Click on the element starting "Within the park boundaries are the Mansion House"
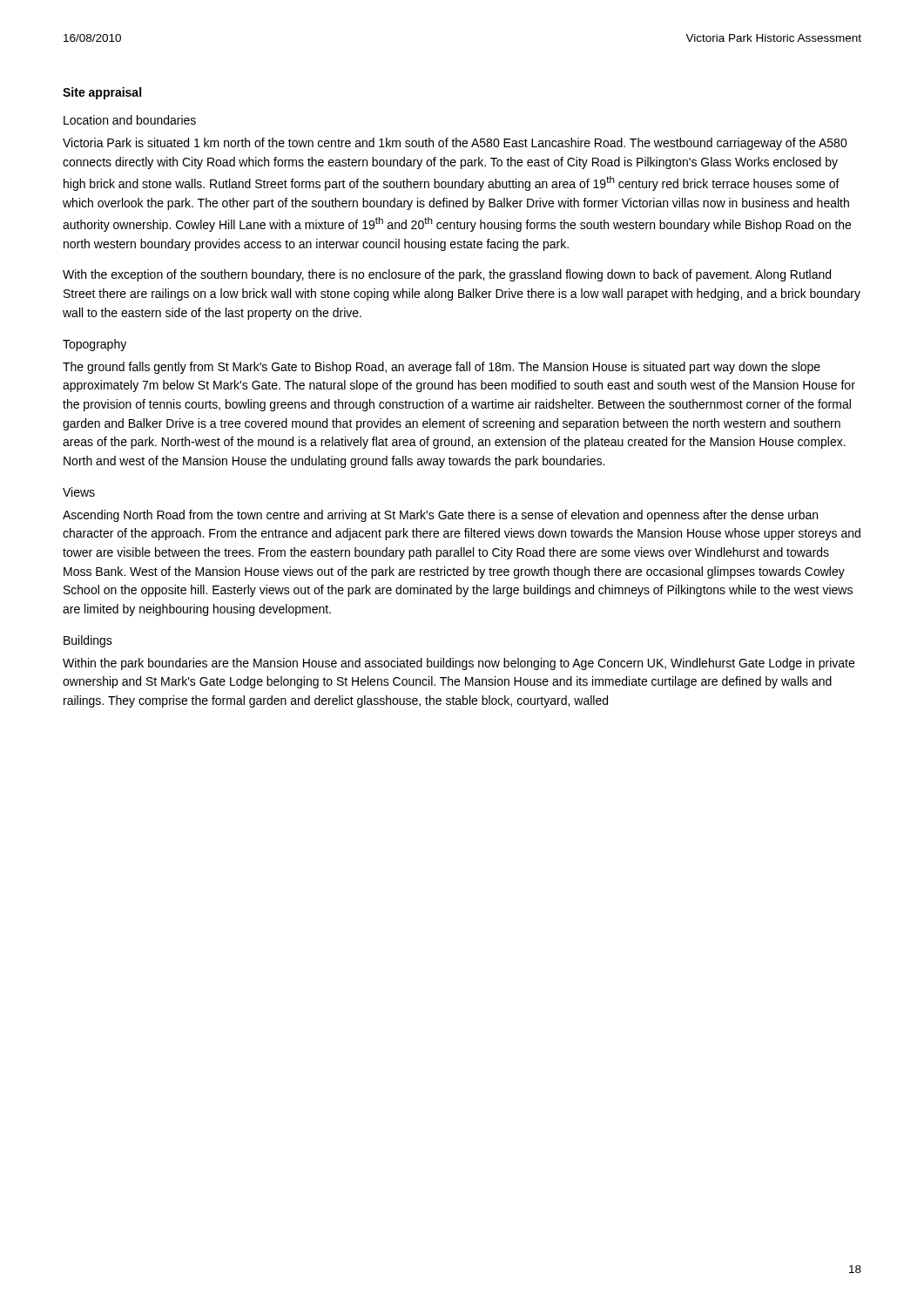Image resolution: width=924 pixels, height=1307 pixels. pos(459,682)
